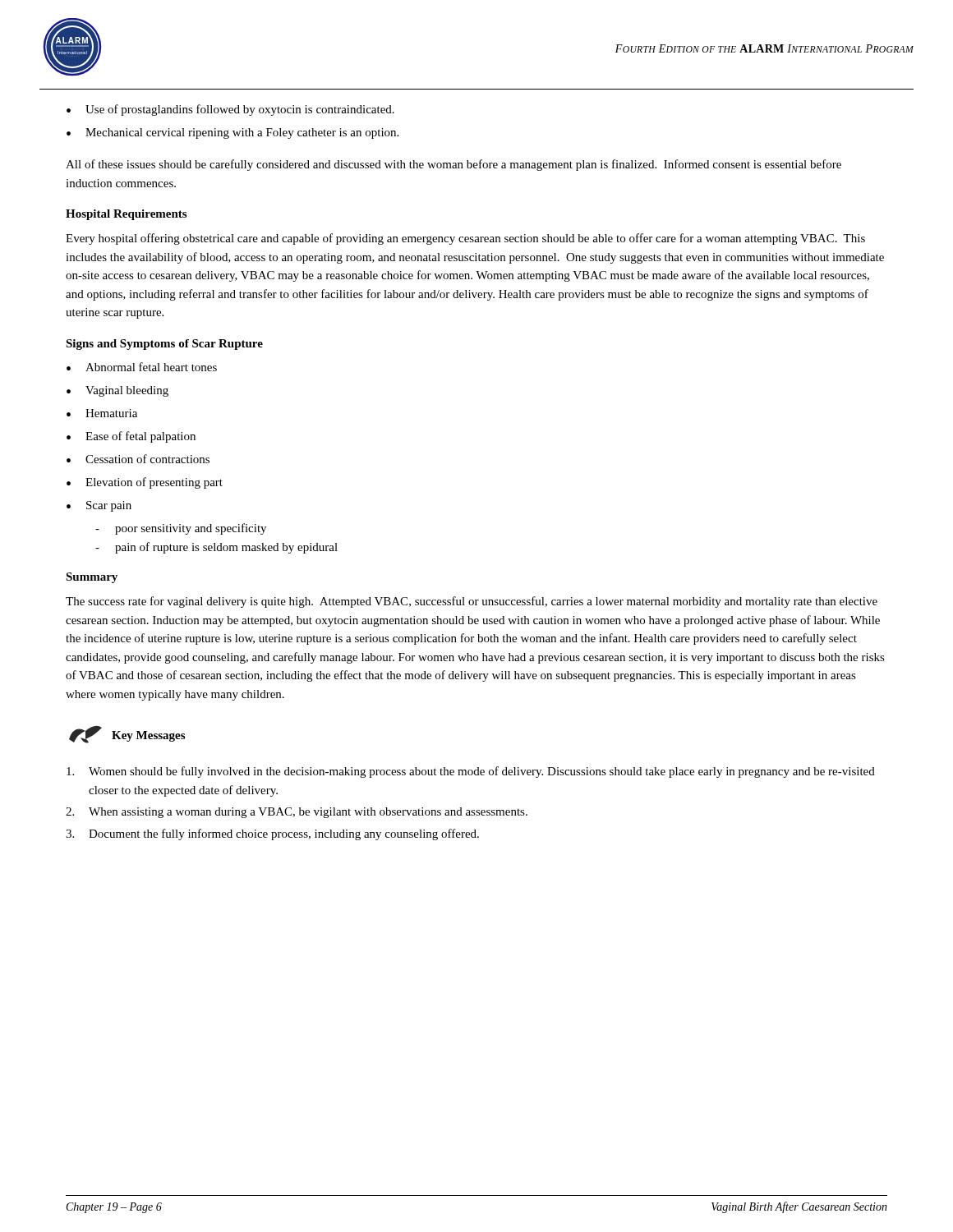Click on the illustration

pyautogui.click(x=85, y=735)
